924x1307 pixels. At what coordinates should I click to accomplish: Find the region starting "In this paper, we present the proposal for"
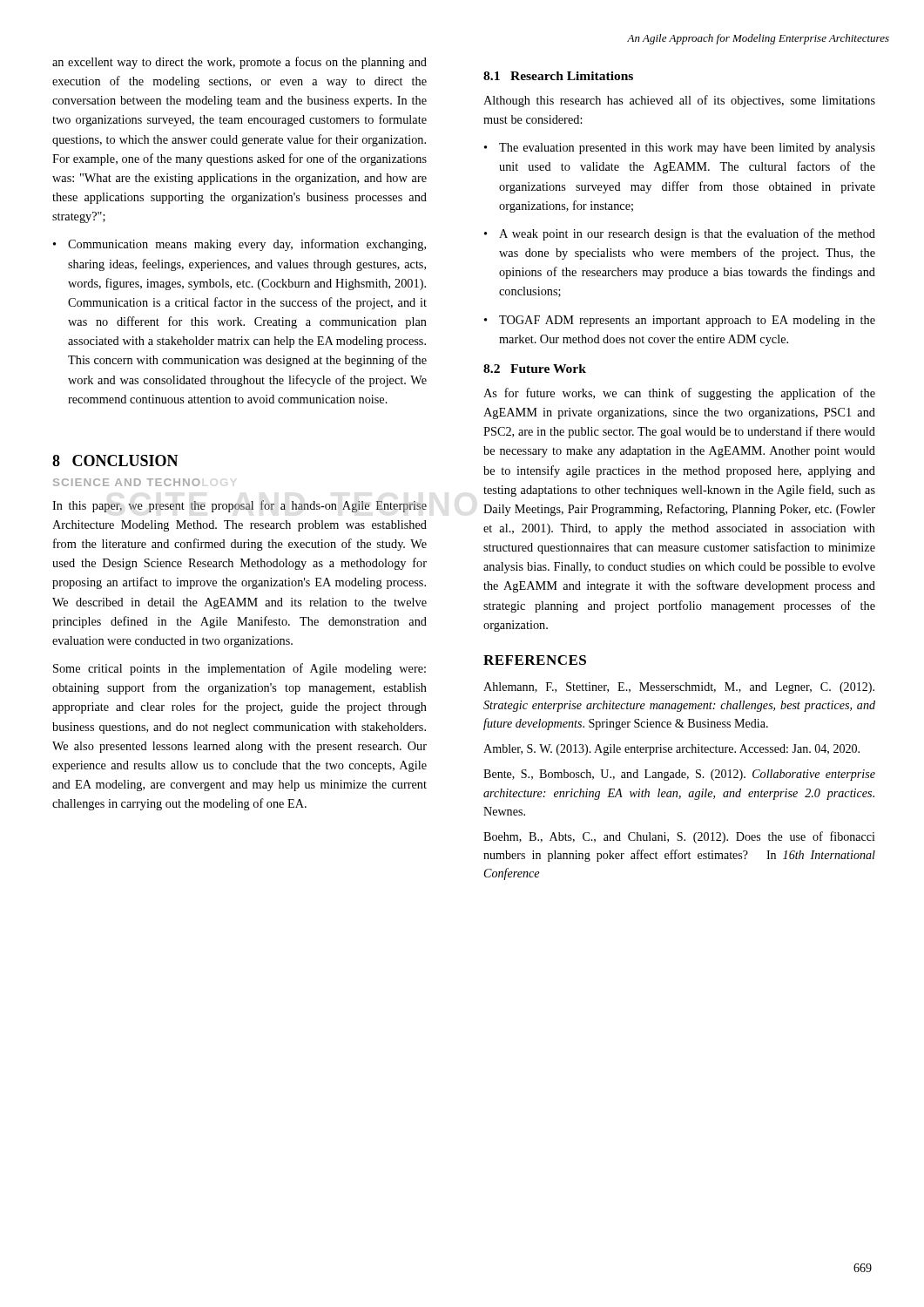click(x=240, y=573)
